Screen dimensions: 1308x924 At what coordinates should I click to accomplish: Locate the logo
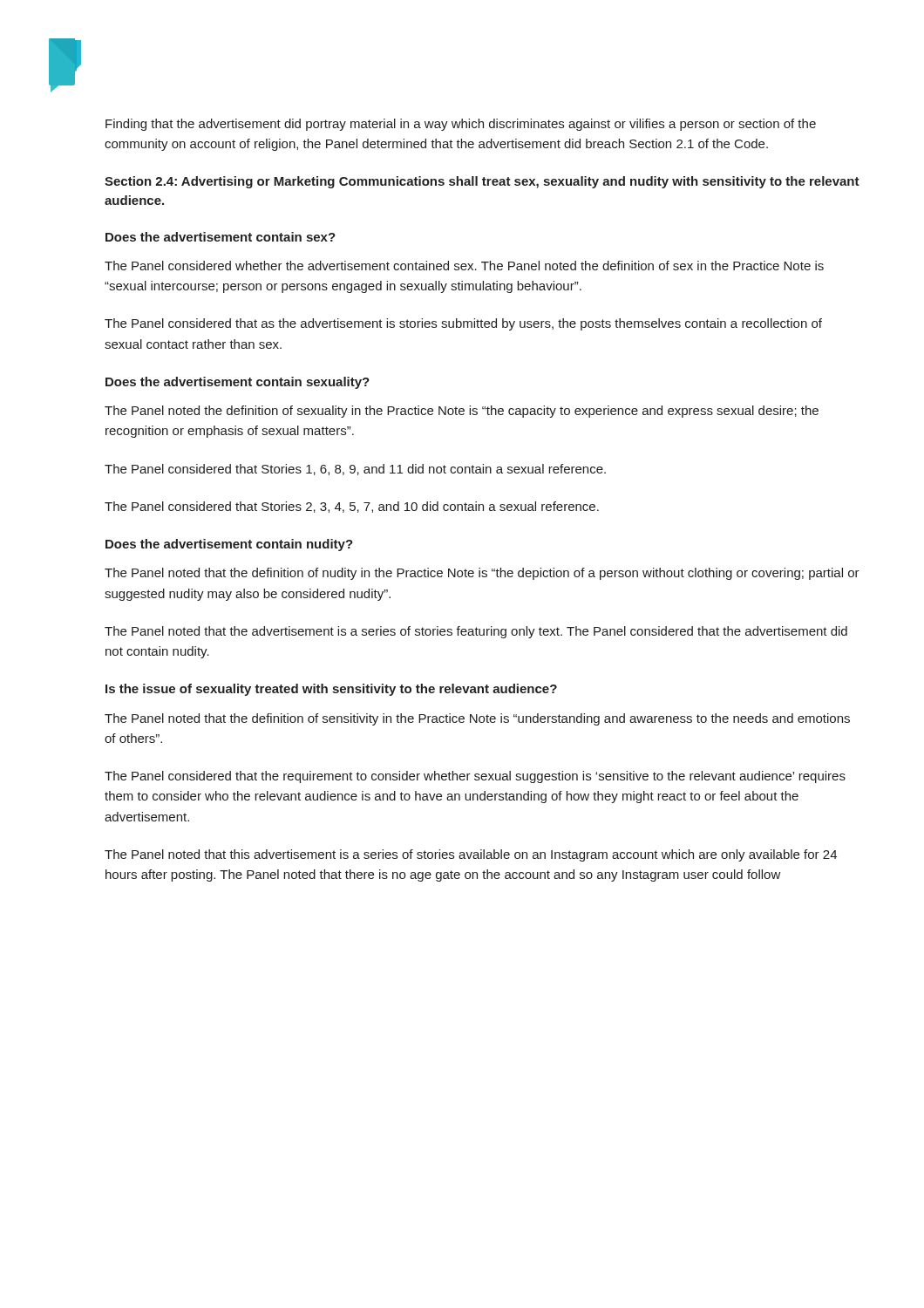72,62
